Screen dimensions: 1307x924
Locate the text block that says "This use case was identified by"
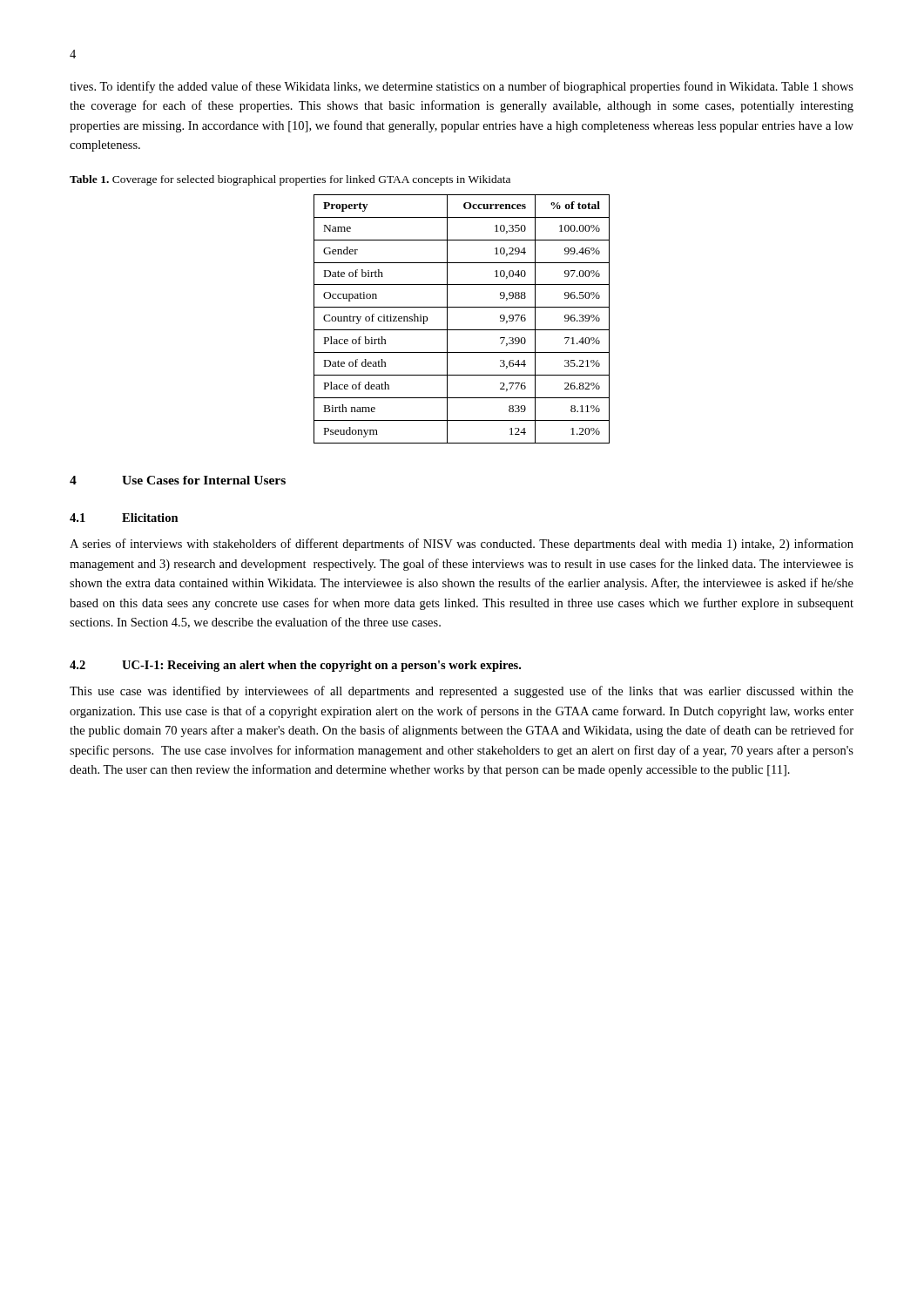pos(462,730)
